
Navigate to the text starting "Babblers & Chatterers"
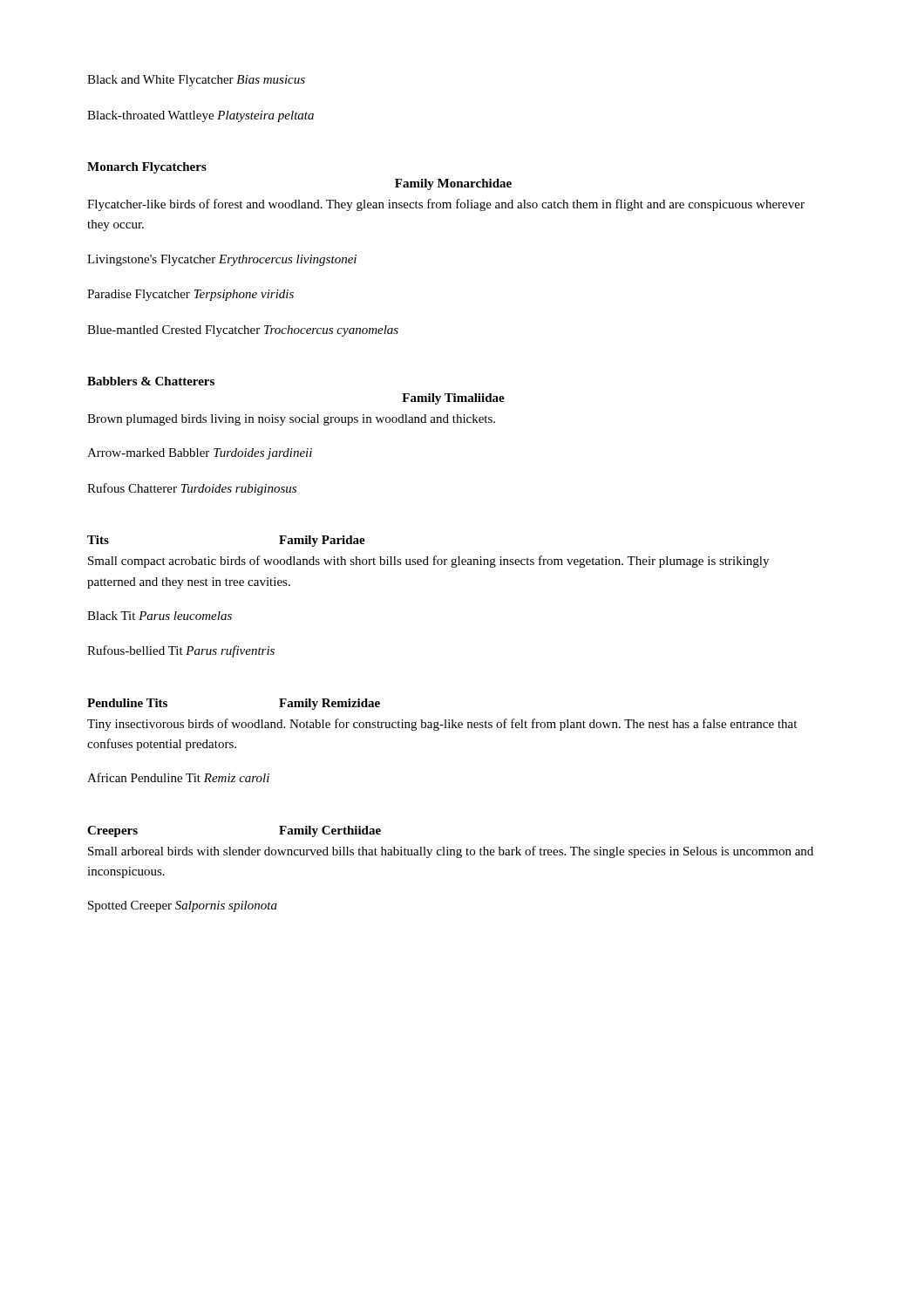151,381
